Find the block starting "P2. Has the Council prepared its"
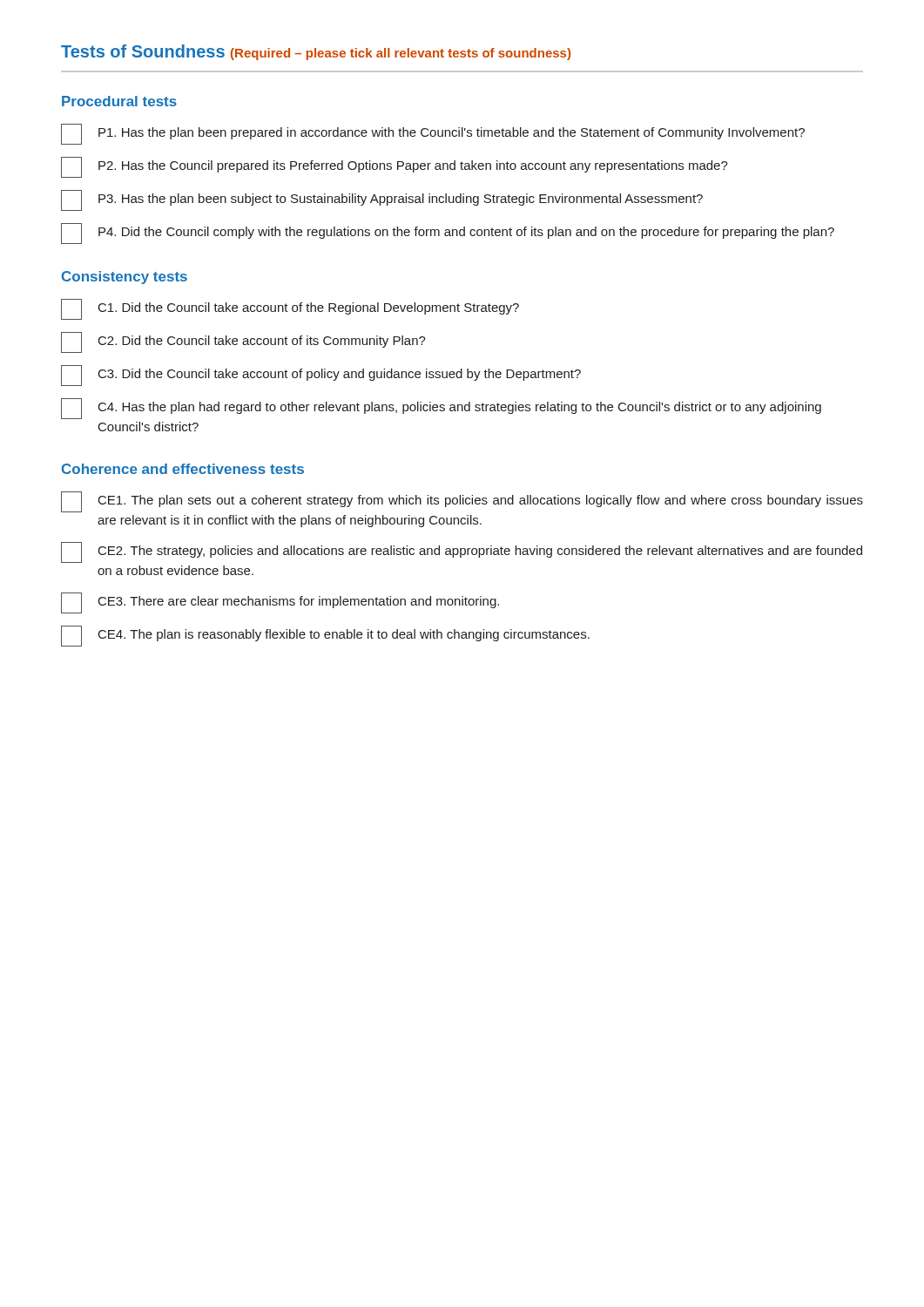The image size is (924, 1307). pyautogui.click(x=462, y=167)
